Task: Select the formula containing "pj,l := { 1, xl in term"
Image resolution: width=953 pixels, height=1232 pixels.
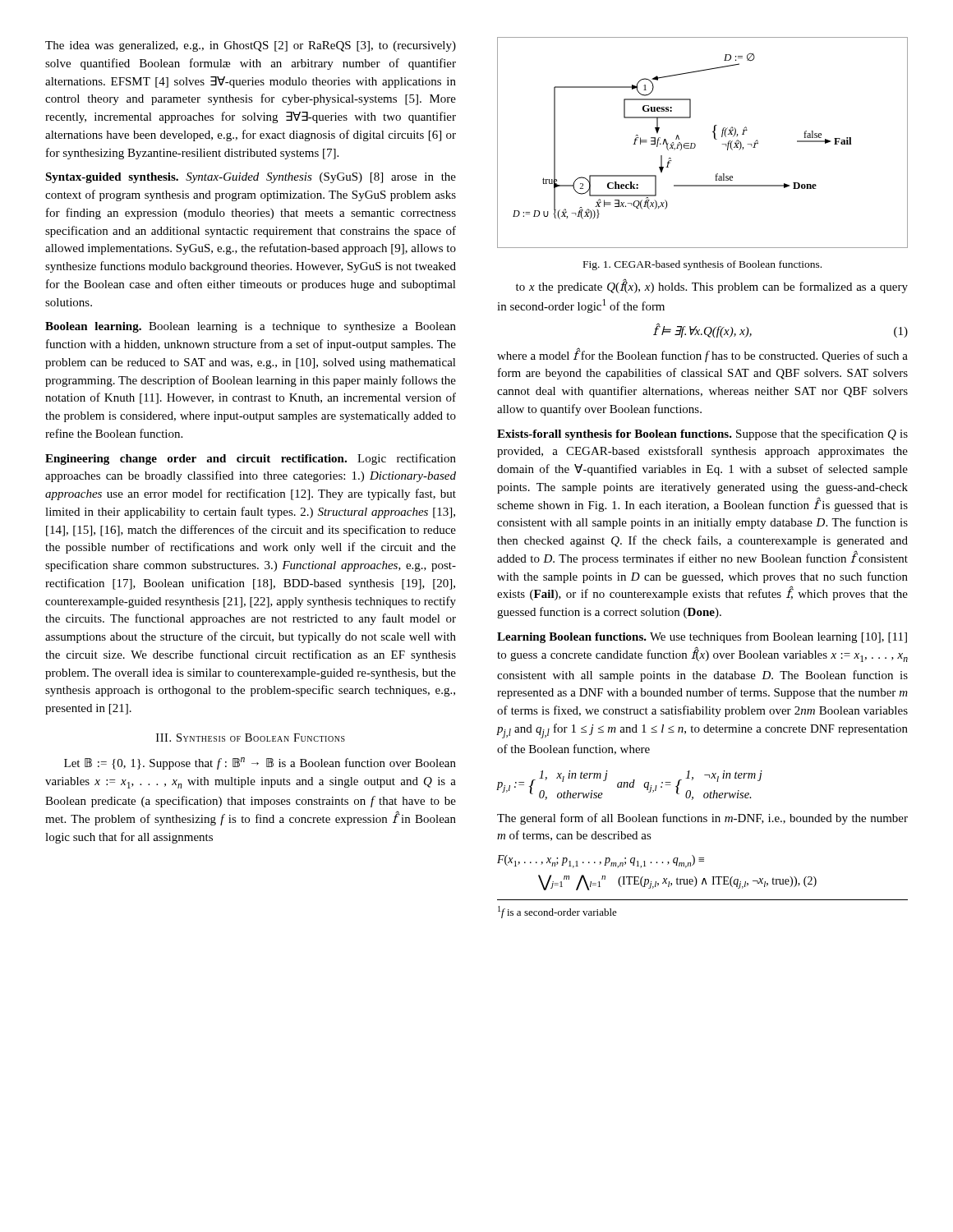Action: coord(702,785)
